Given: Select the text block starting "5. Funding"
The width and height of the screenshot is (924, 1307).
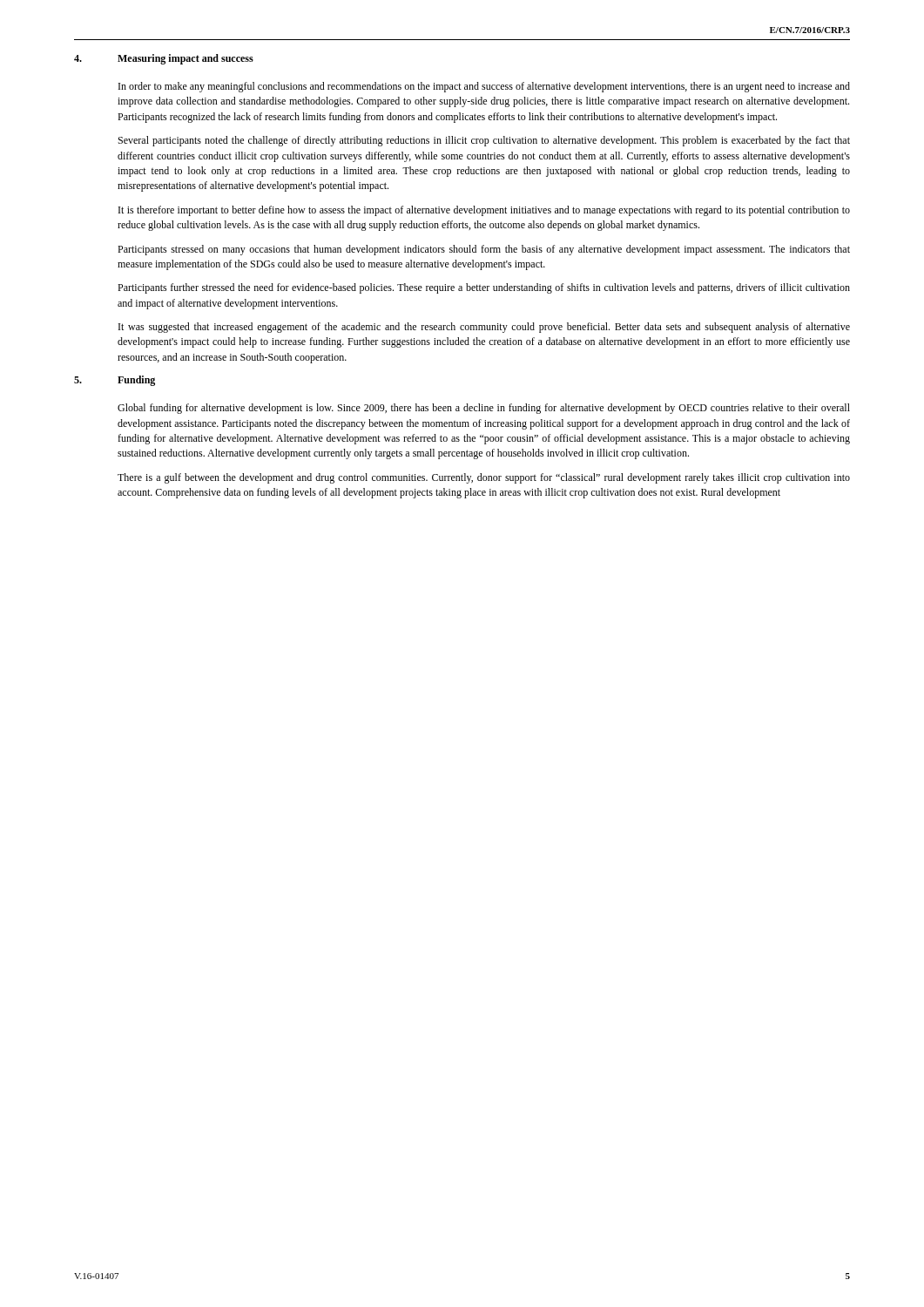Looking at the screenshot, I should 115,381.
